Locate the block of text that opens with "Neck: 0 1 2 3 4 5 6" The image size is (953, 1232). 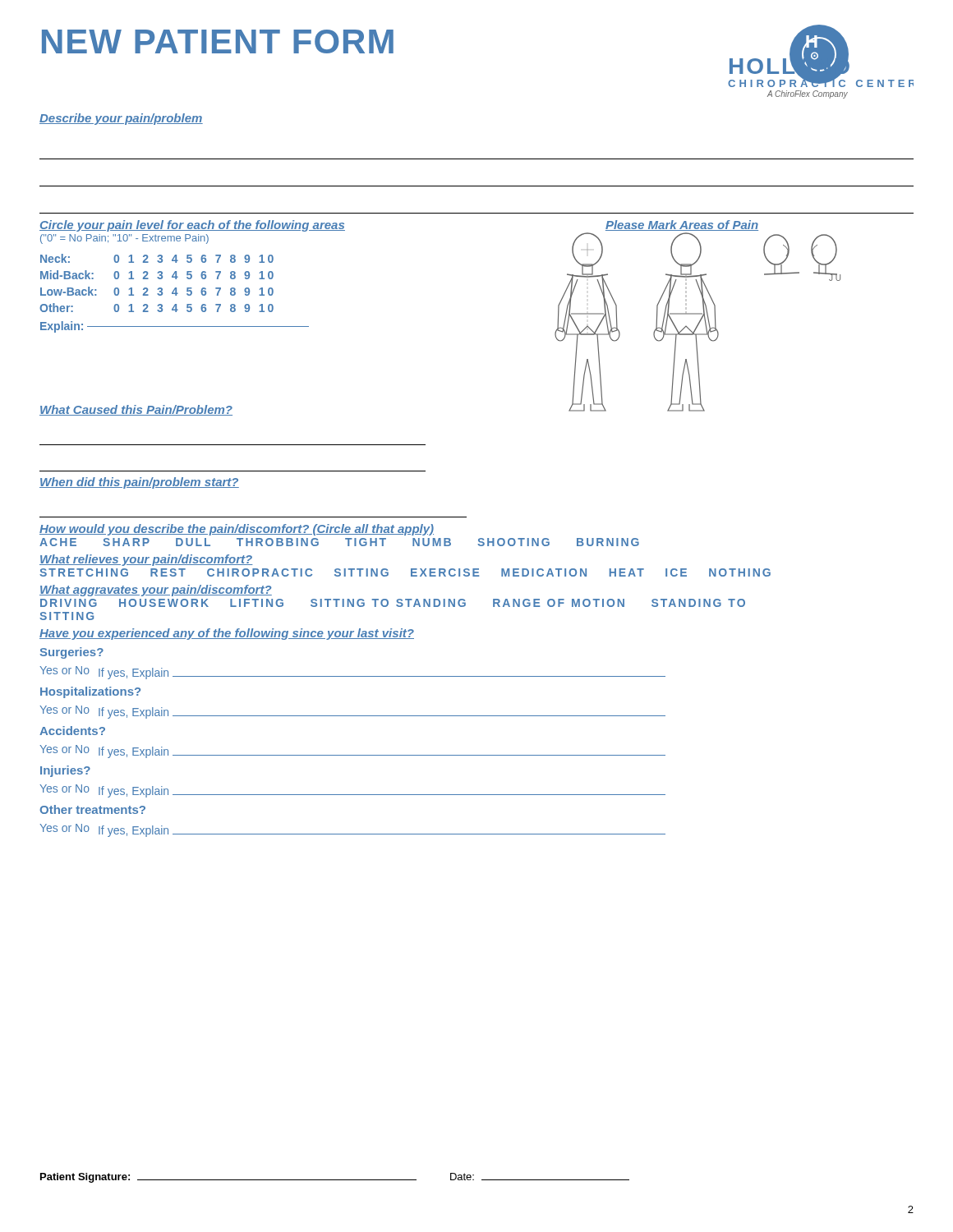(245, 292)
